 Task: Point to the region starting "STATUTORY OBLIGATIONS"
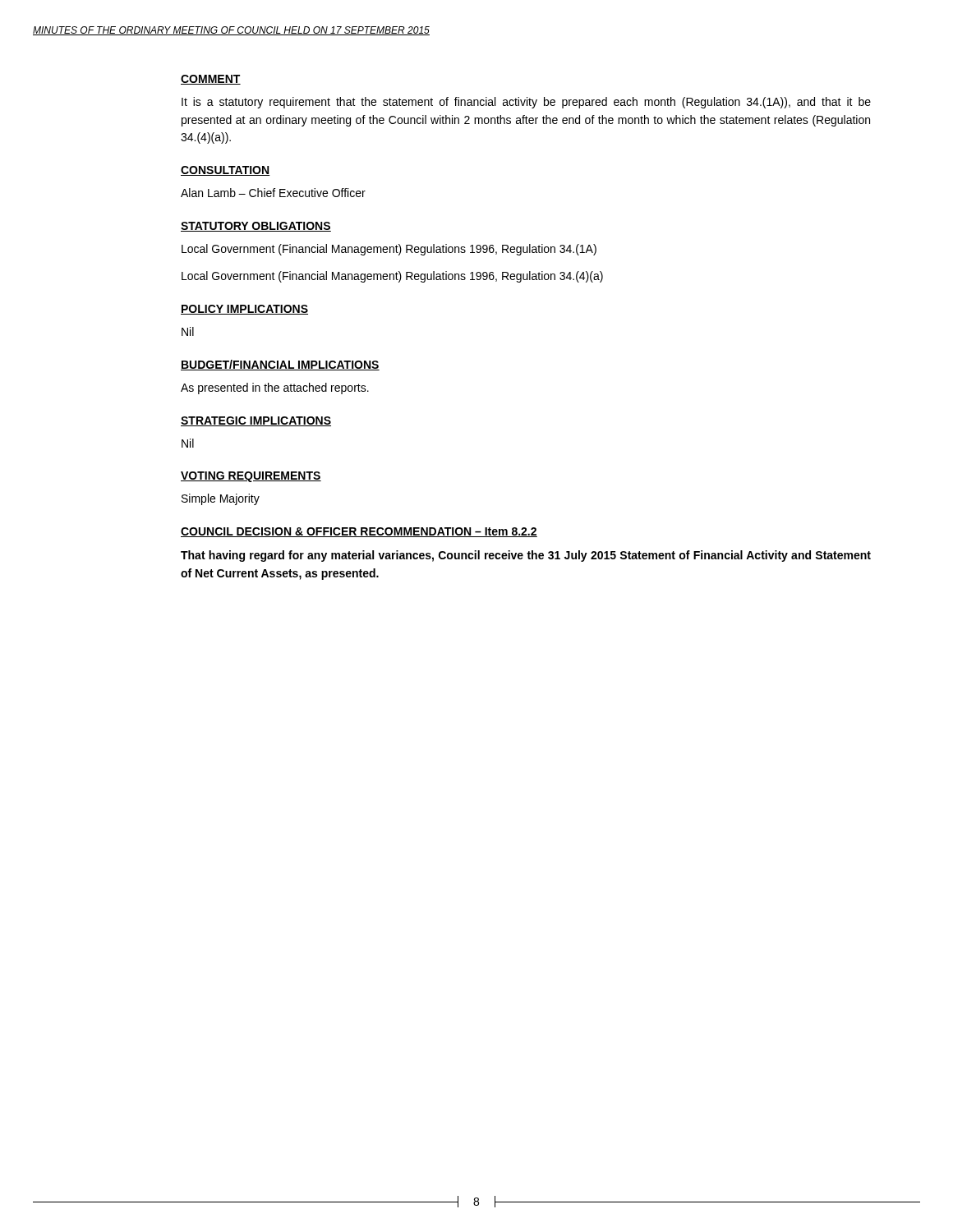pyautogui.click(x=256, y=226)
